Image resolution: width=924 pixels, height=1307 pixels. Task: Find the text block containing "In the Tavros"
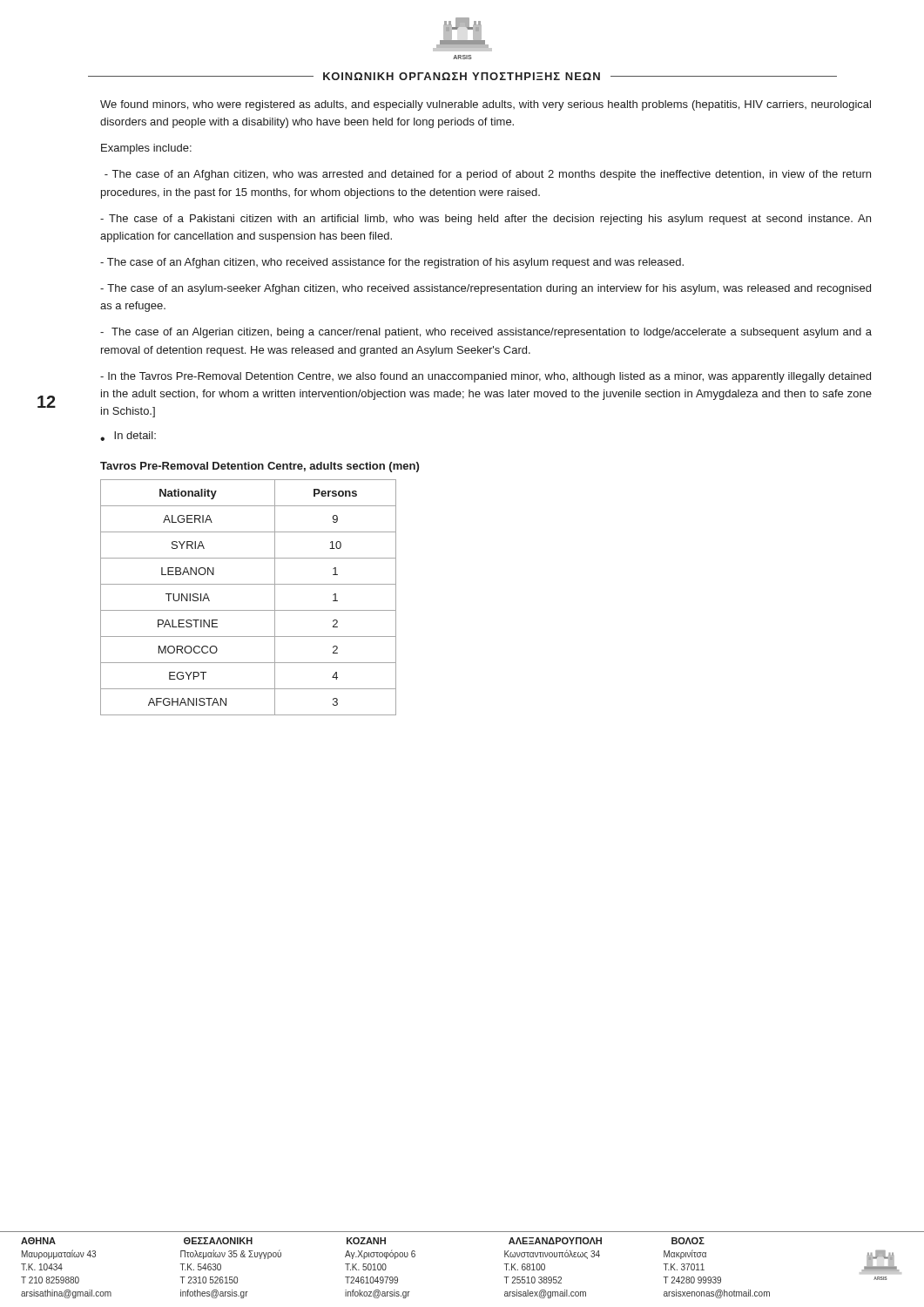[486, 393]
